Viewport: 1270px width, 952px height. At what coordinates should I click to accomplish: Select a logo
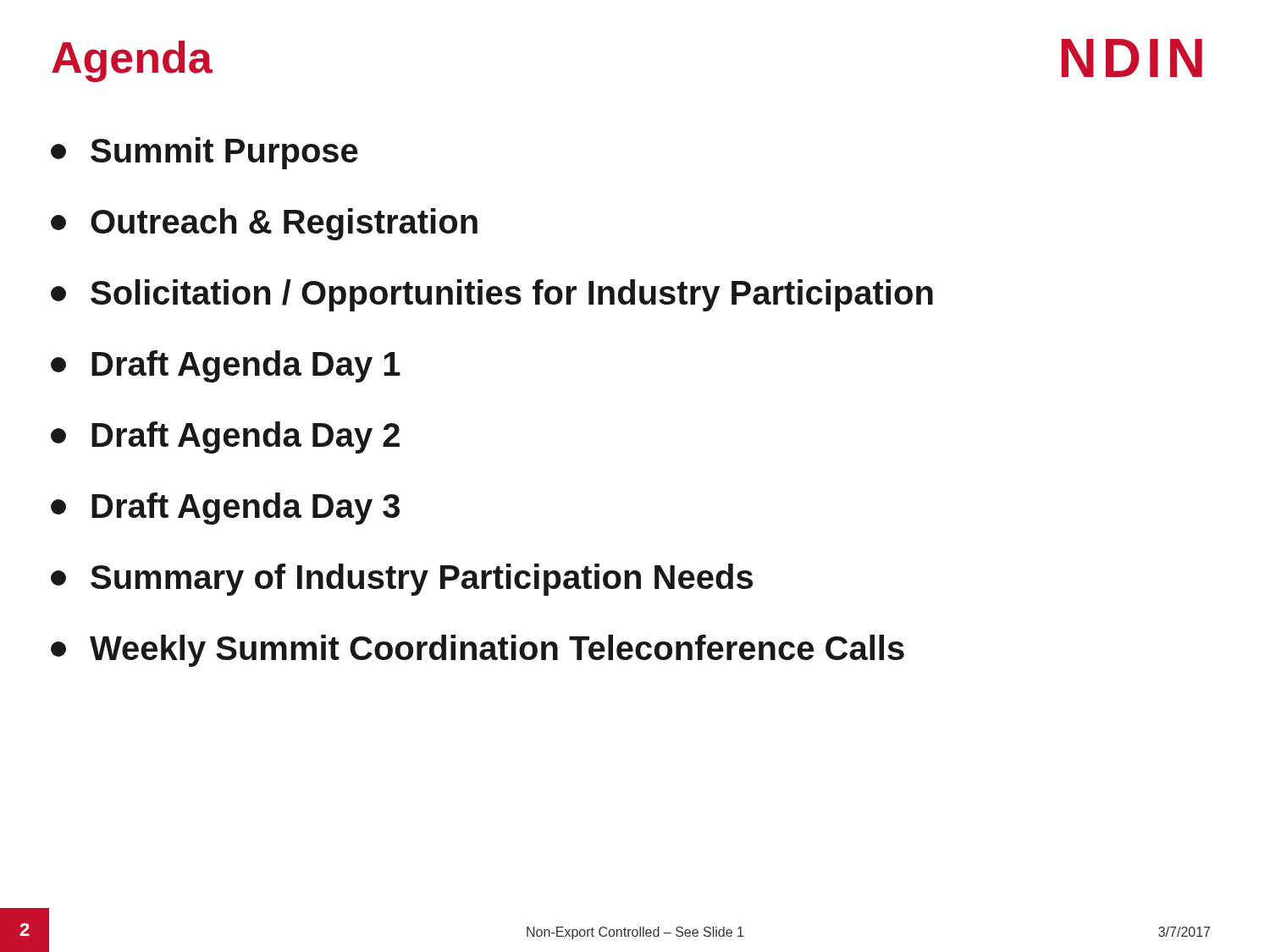point(1134,58)
